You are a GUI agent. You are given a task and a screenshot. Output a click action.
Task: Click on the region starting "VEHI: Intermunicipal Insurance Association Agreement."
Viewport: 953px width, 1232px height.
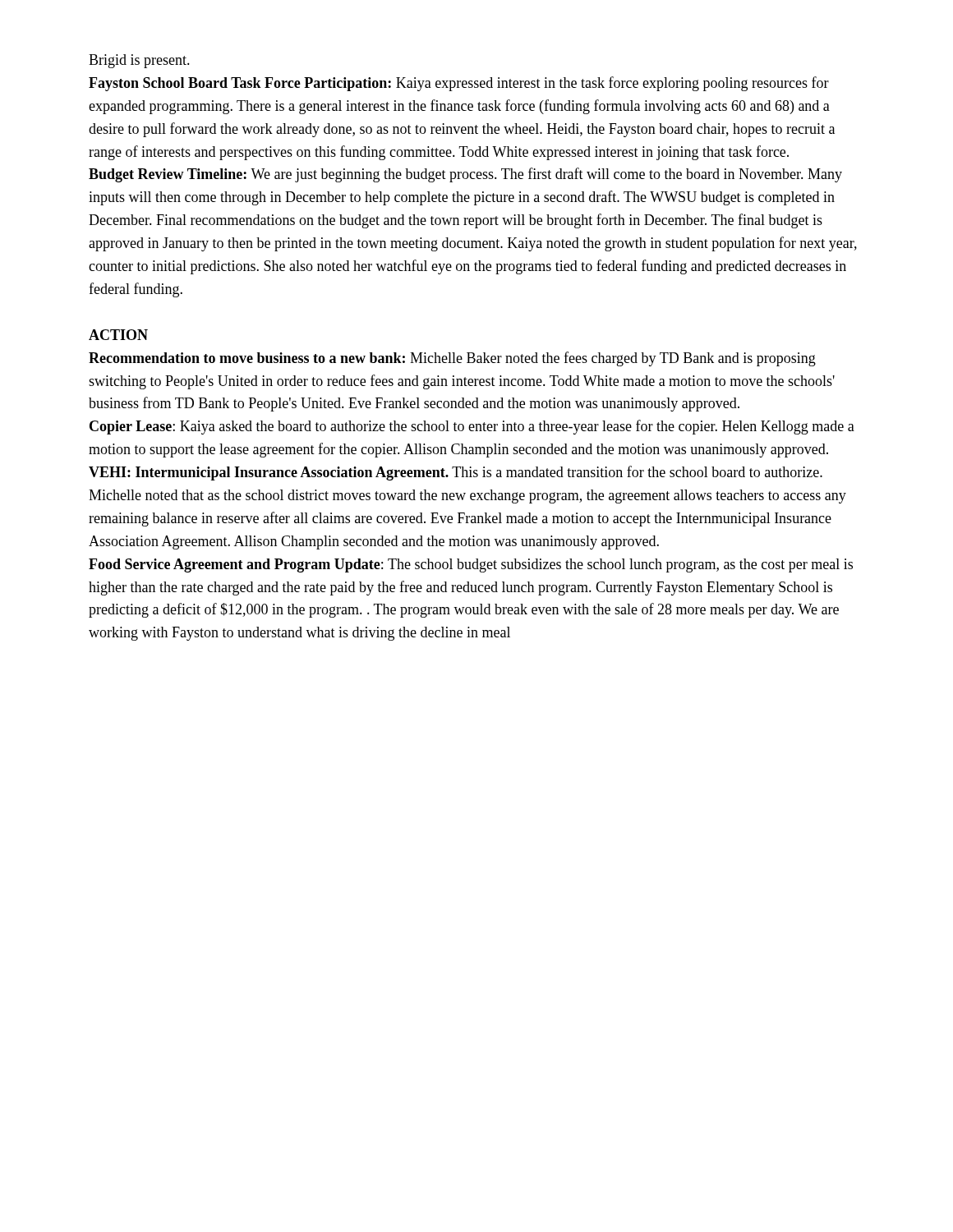point(467,507)
